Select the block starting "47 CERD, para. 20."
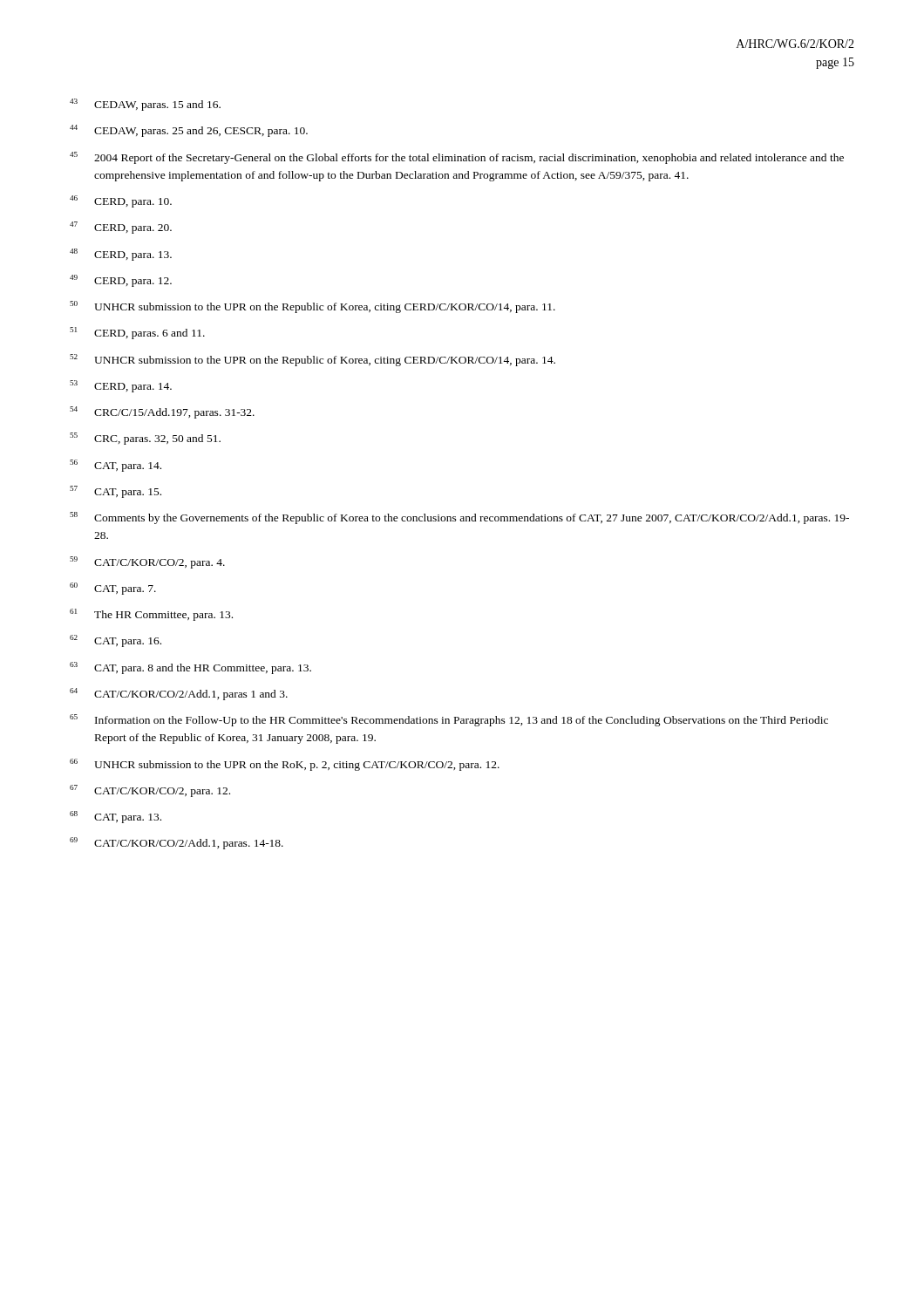The image size is (924, 1308). click(x=121, y=228)
